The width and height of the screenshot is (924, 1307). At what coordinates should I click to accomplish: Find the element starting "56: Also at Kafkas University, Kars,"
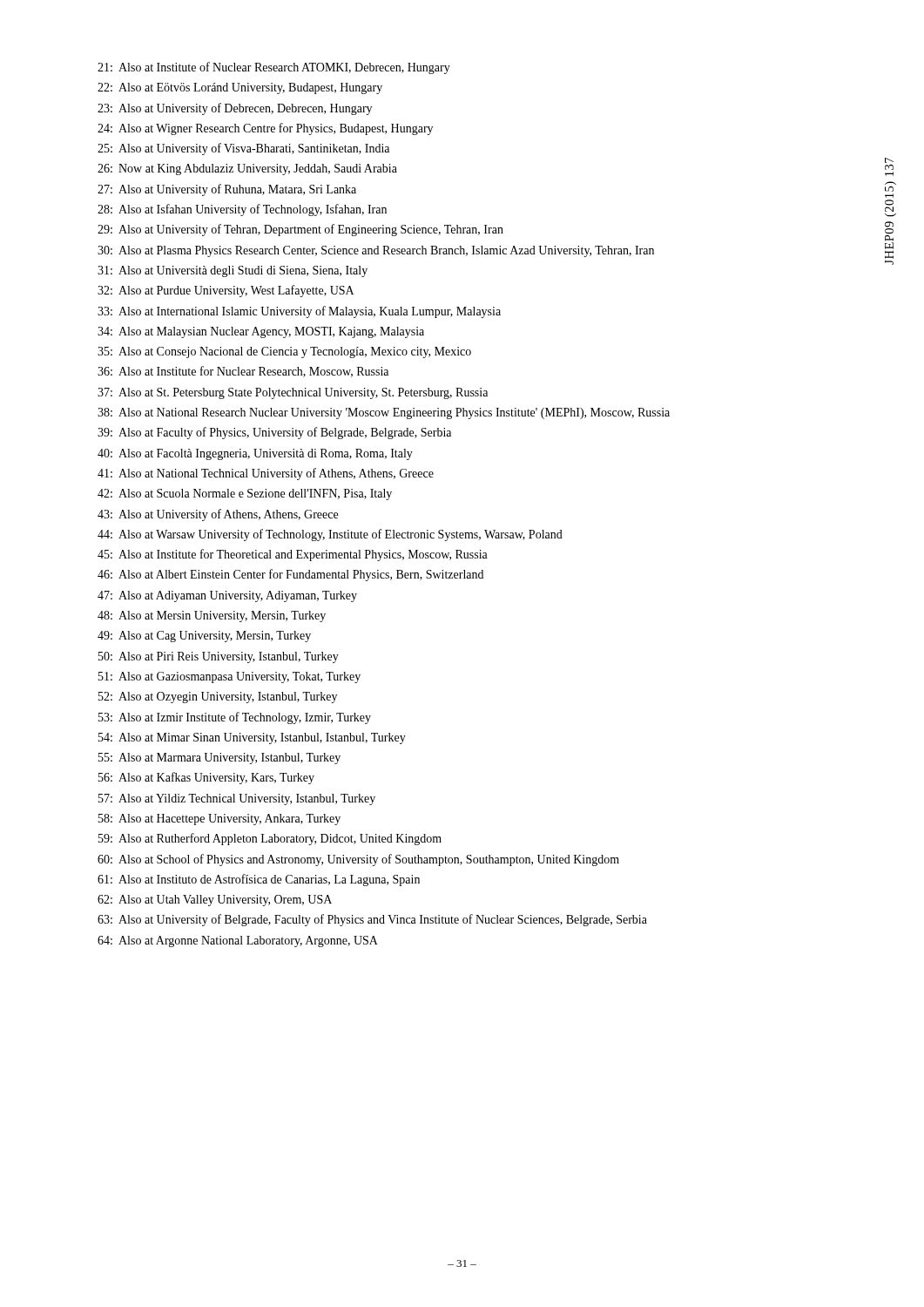point(206,778)
